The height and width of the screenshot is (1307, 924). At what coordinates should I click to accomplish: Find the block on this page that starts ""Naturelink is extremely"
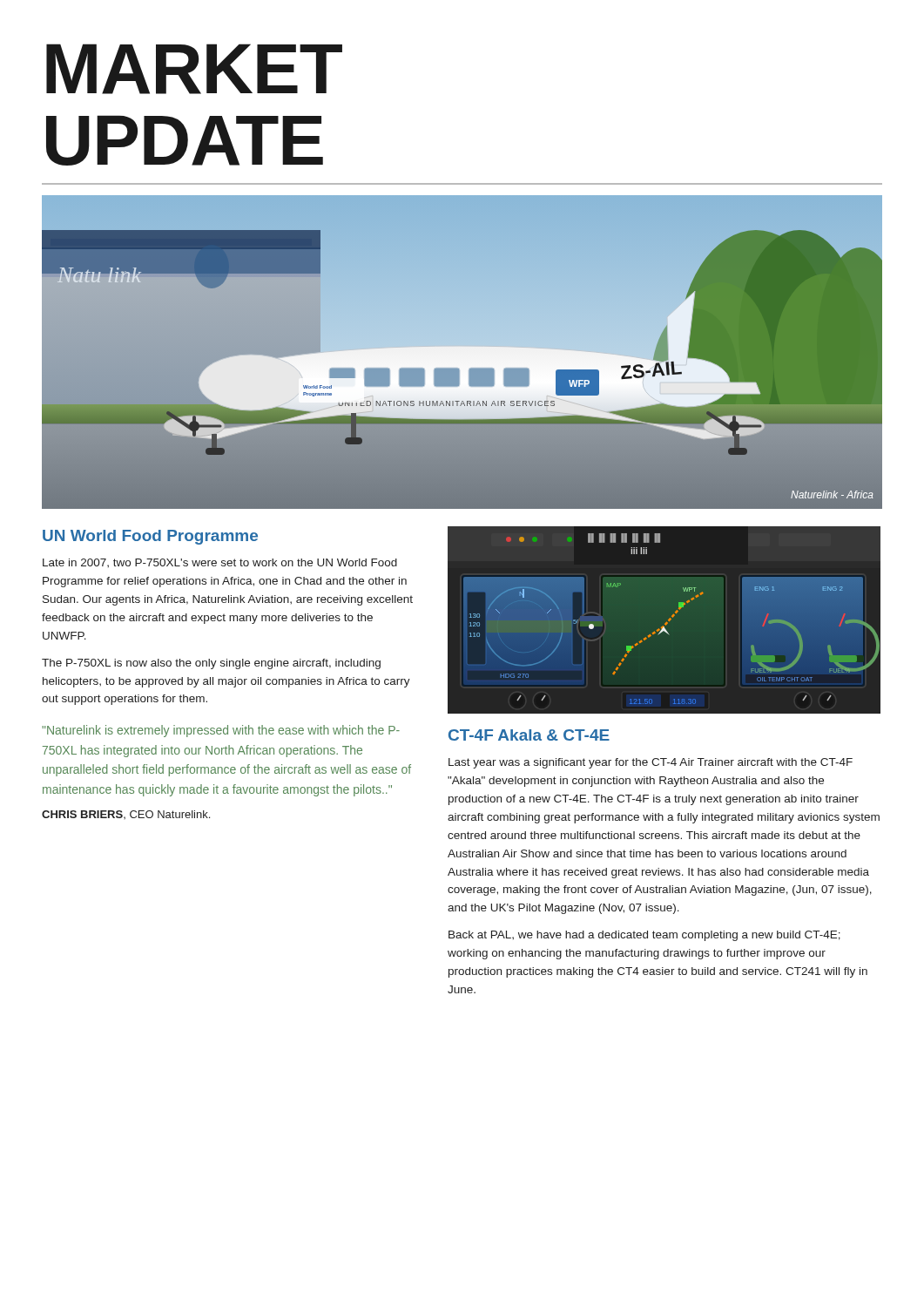tap(229, 760)
